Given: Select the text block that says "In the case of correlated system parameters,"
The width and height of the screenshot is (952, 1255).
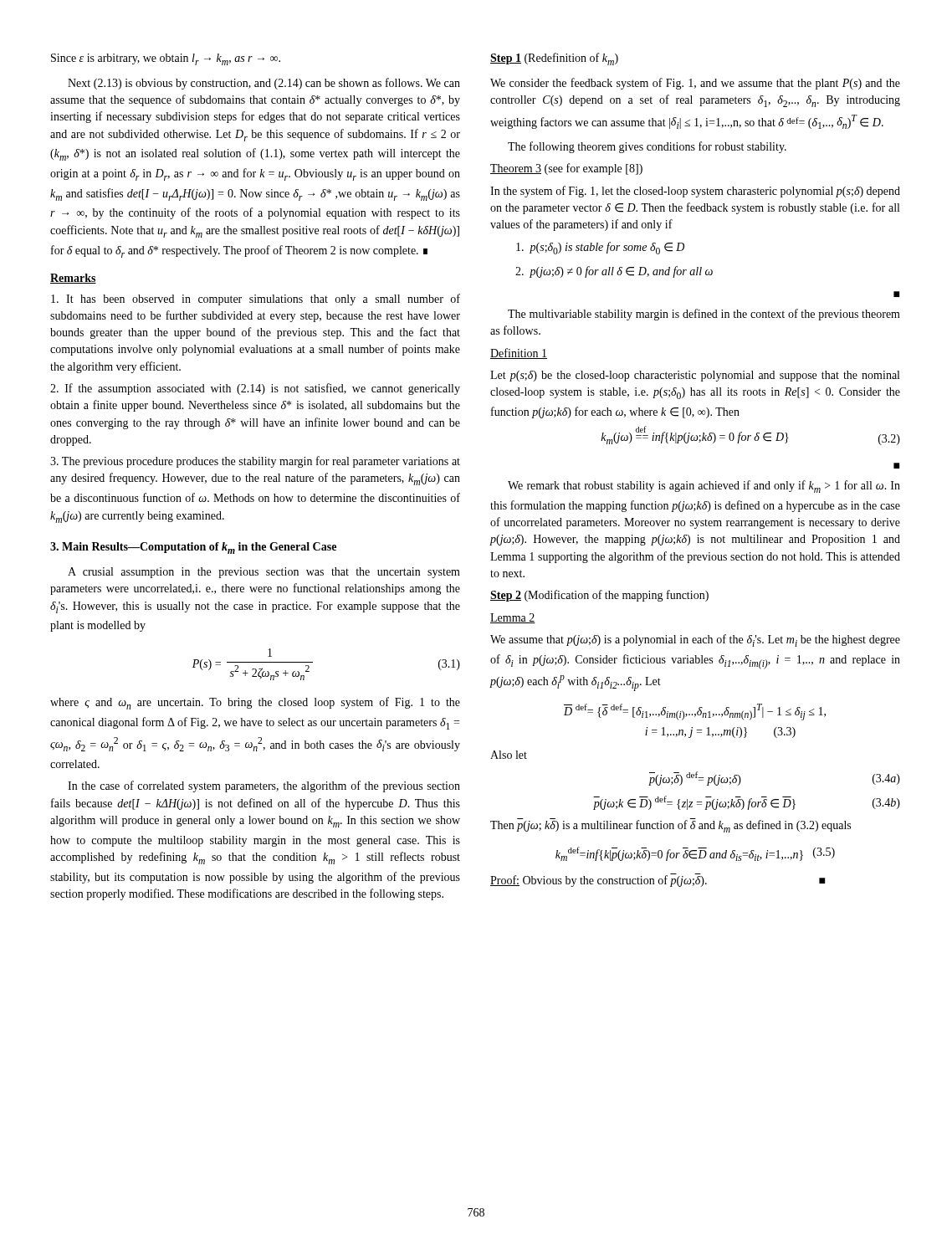Looking at the screenshot, I should (x=255, y=841).
